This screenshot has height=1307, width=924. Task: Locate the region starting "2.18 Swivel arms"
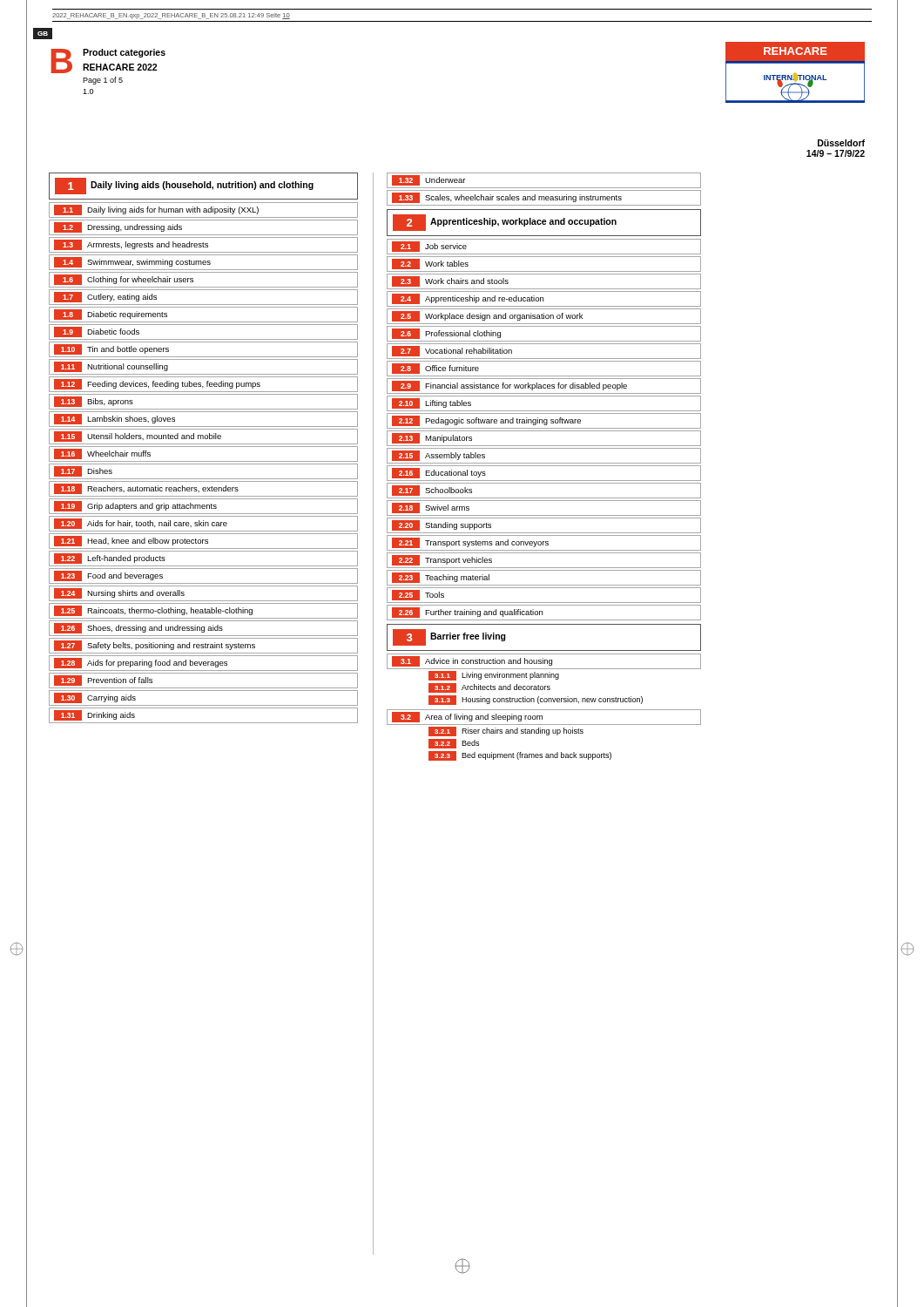431,508
